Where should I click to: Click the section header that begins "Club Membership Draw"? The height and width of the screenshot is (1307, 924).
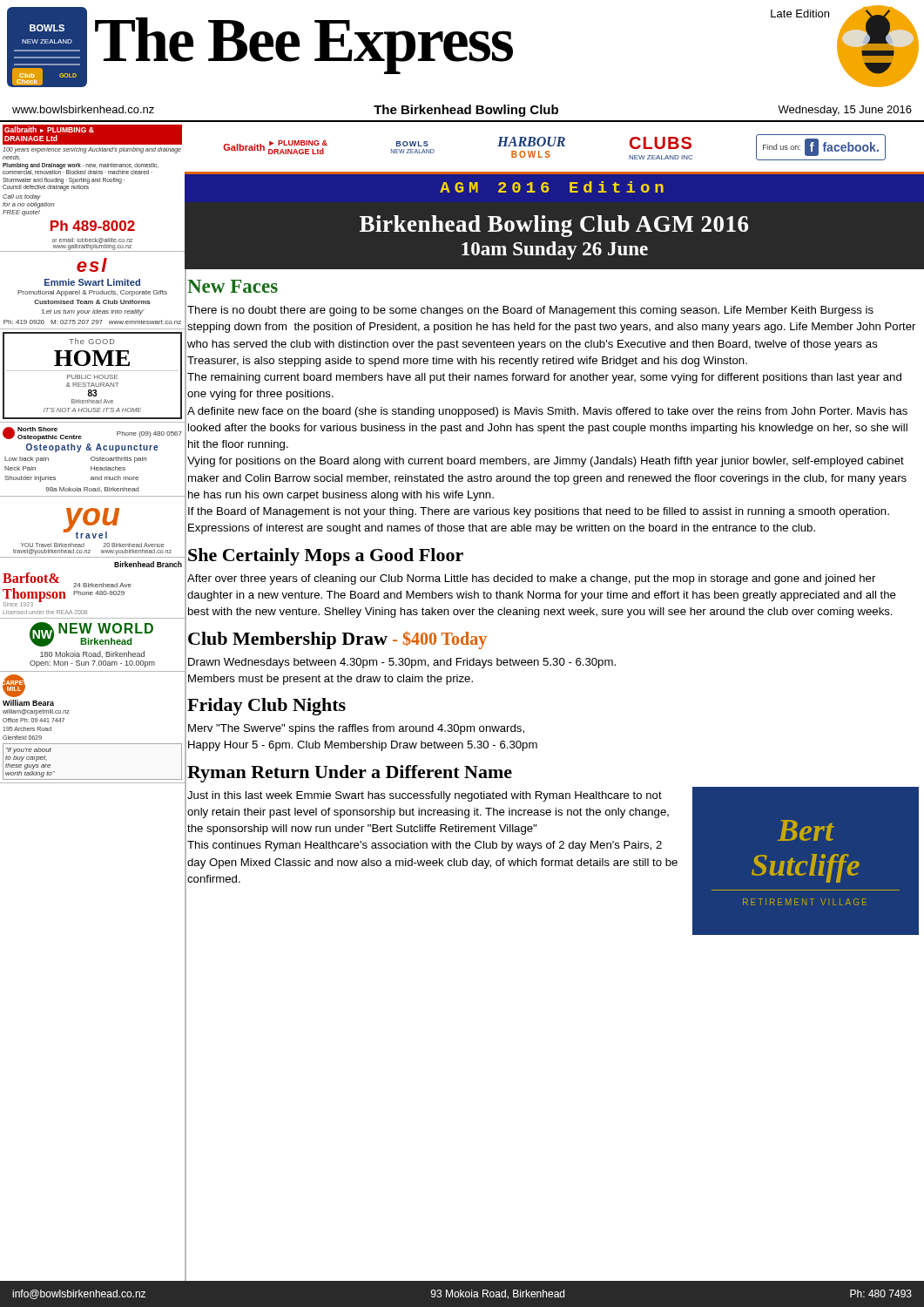point(337,638)
